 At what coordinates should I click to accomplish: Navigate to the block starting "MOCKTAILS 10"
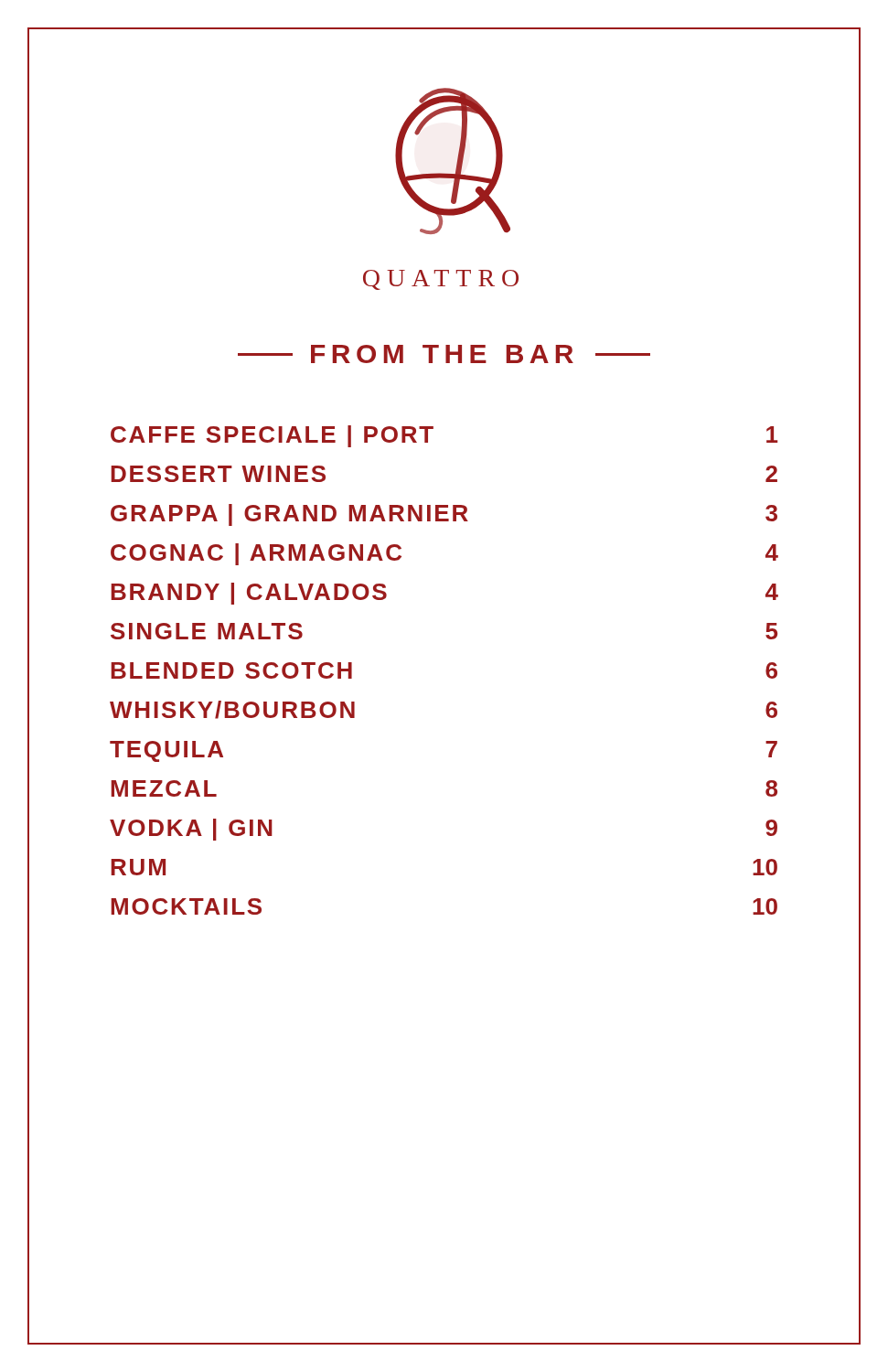click(179, 906)
